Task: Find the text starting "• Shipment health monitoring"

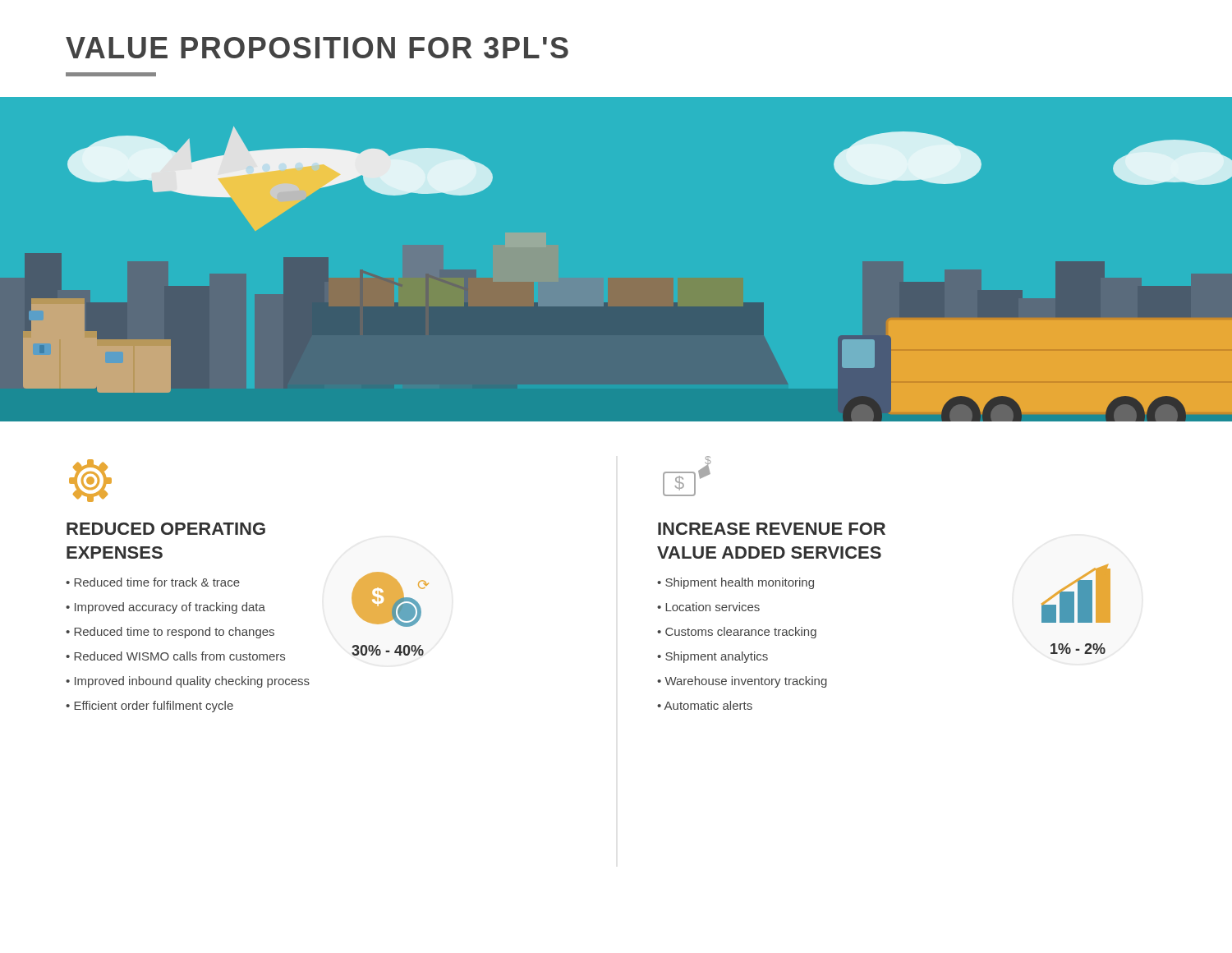Action: pos(736,582)
